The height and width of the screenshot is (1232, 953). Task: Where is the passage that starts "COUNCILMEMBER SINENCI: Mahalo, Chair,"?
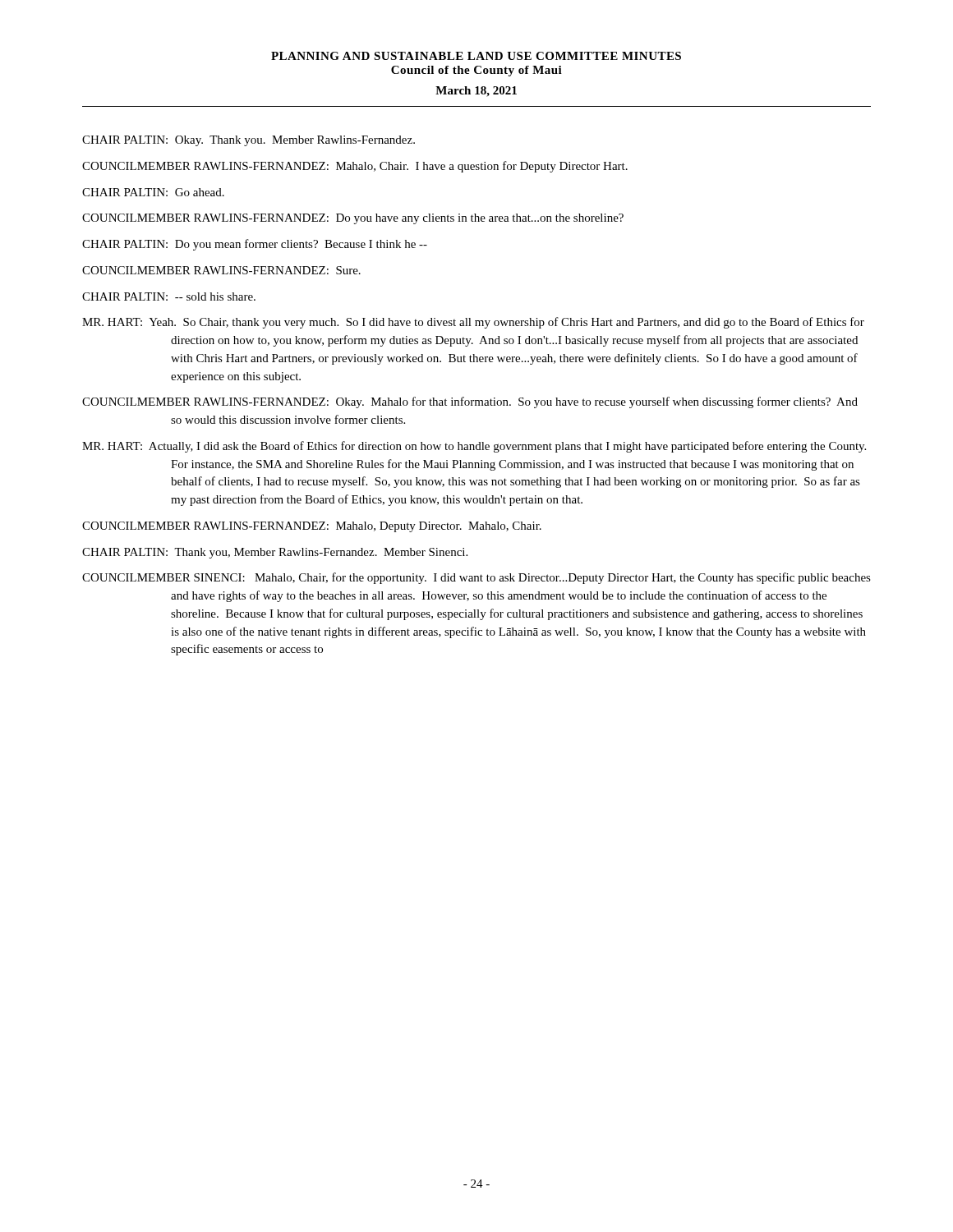[476, 613]
